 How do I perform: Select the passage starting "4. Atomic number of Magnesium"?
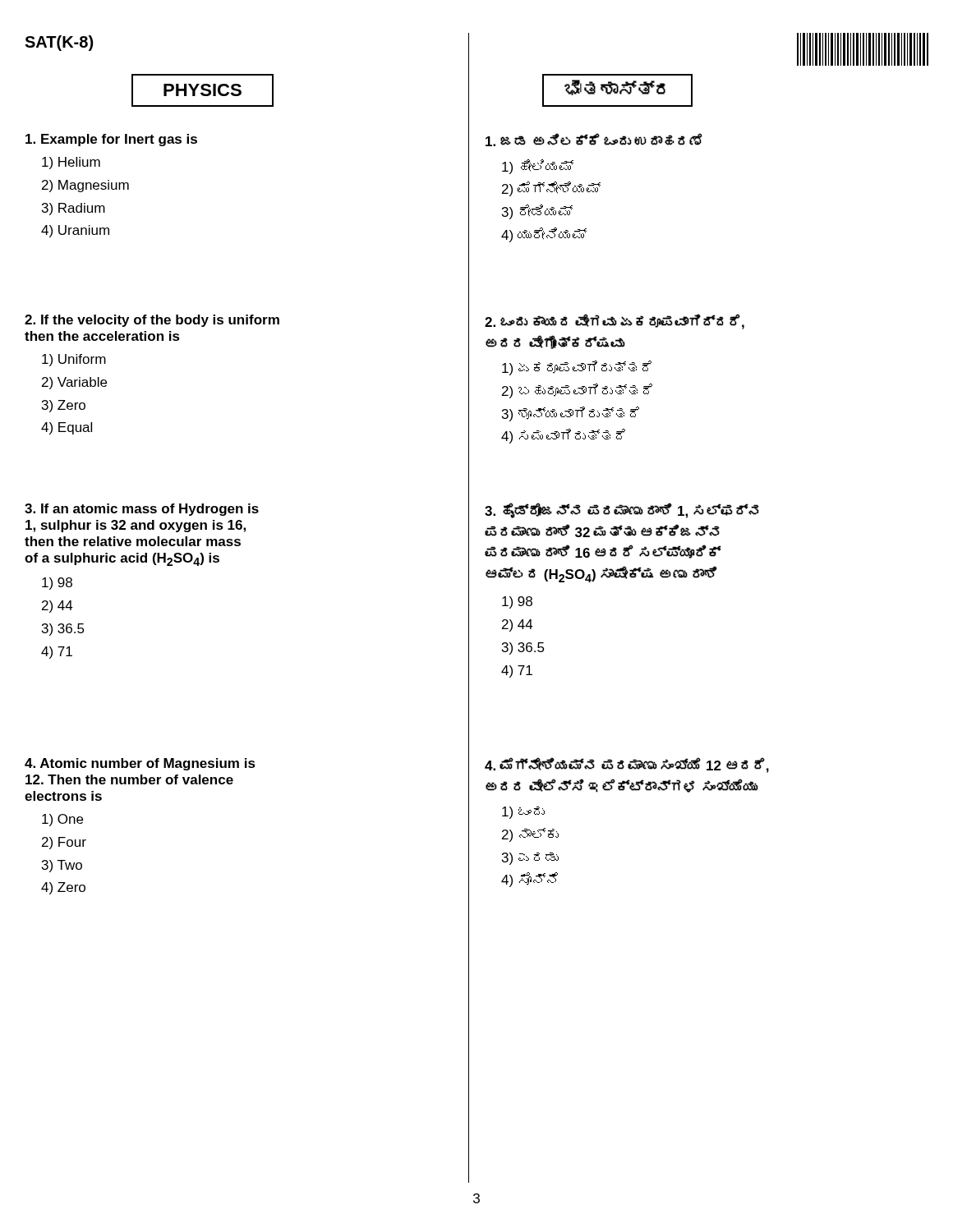140,764
